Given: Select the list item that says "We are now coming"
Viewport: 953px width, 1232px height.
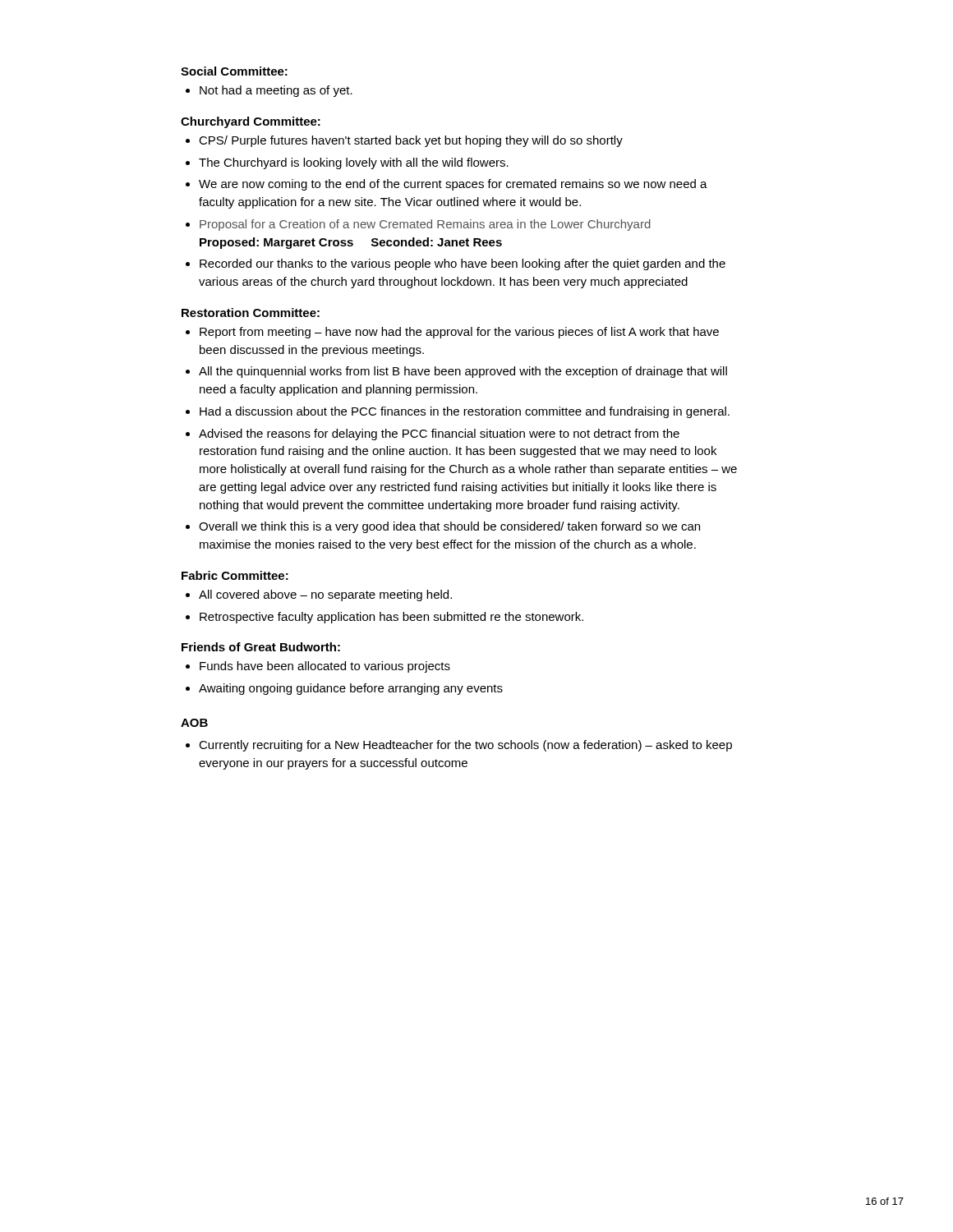Looking at the screenshot, I should 460,193.
